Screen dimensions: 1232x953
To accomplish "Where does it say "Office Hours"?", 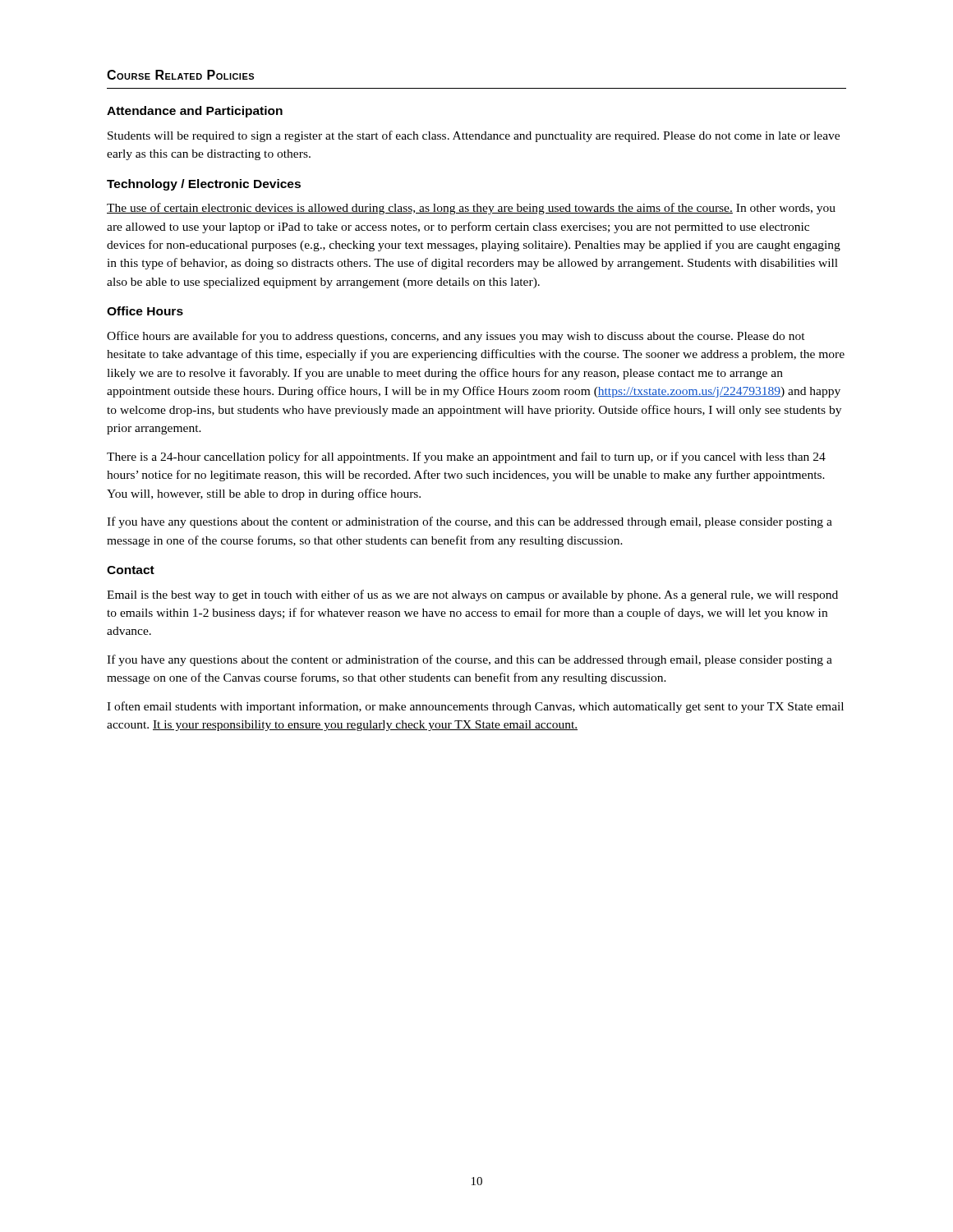I will tap(145, 311).
